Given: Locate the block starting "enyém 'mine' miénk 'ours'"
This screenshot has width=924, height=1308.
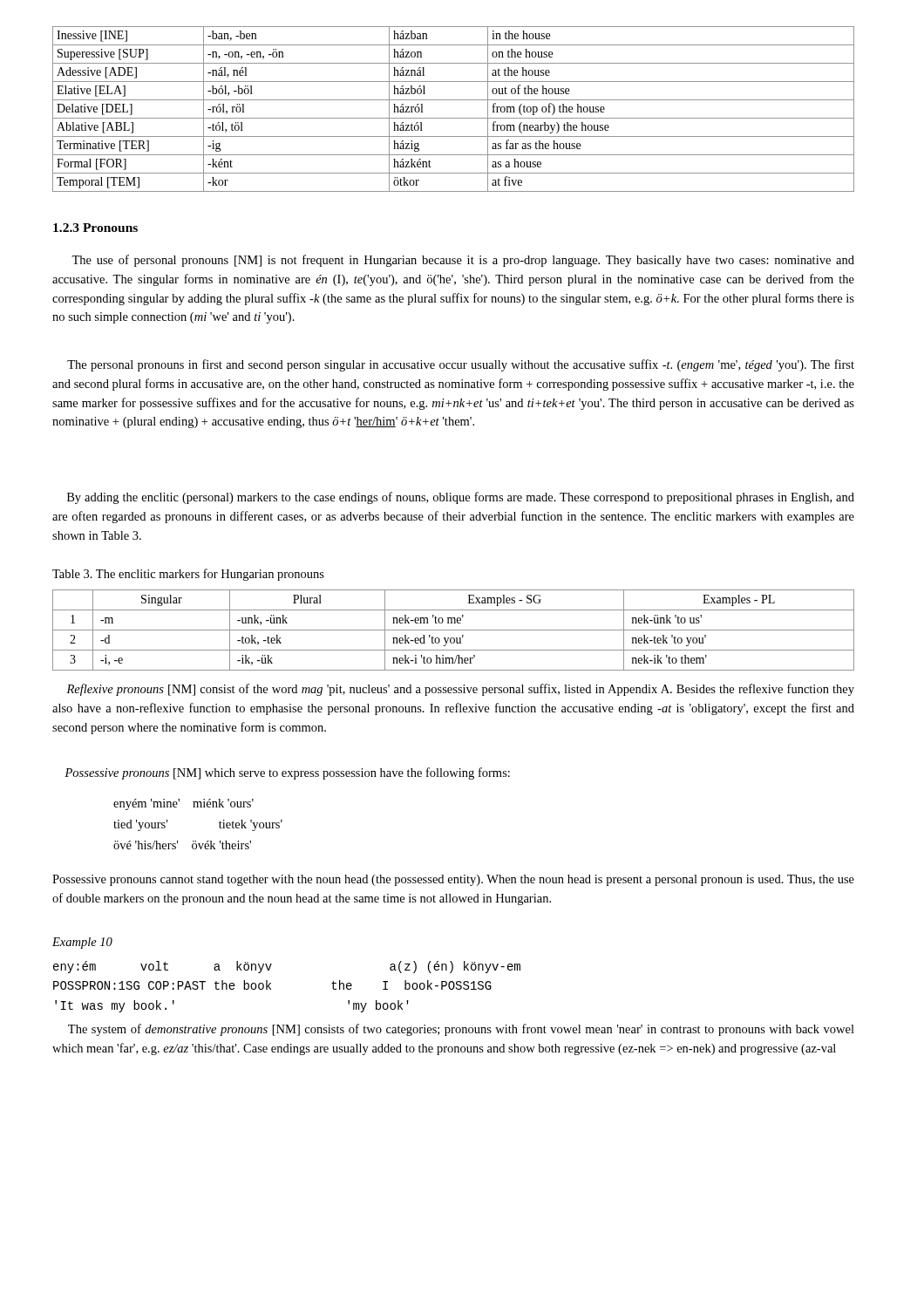Looking at the screenshot, I should pos(184,803).
